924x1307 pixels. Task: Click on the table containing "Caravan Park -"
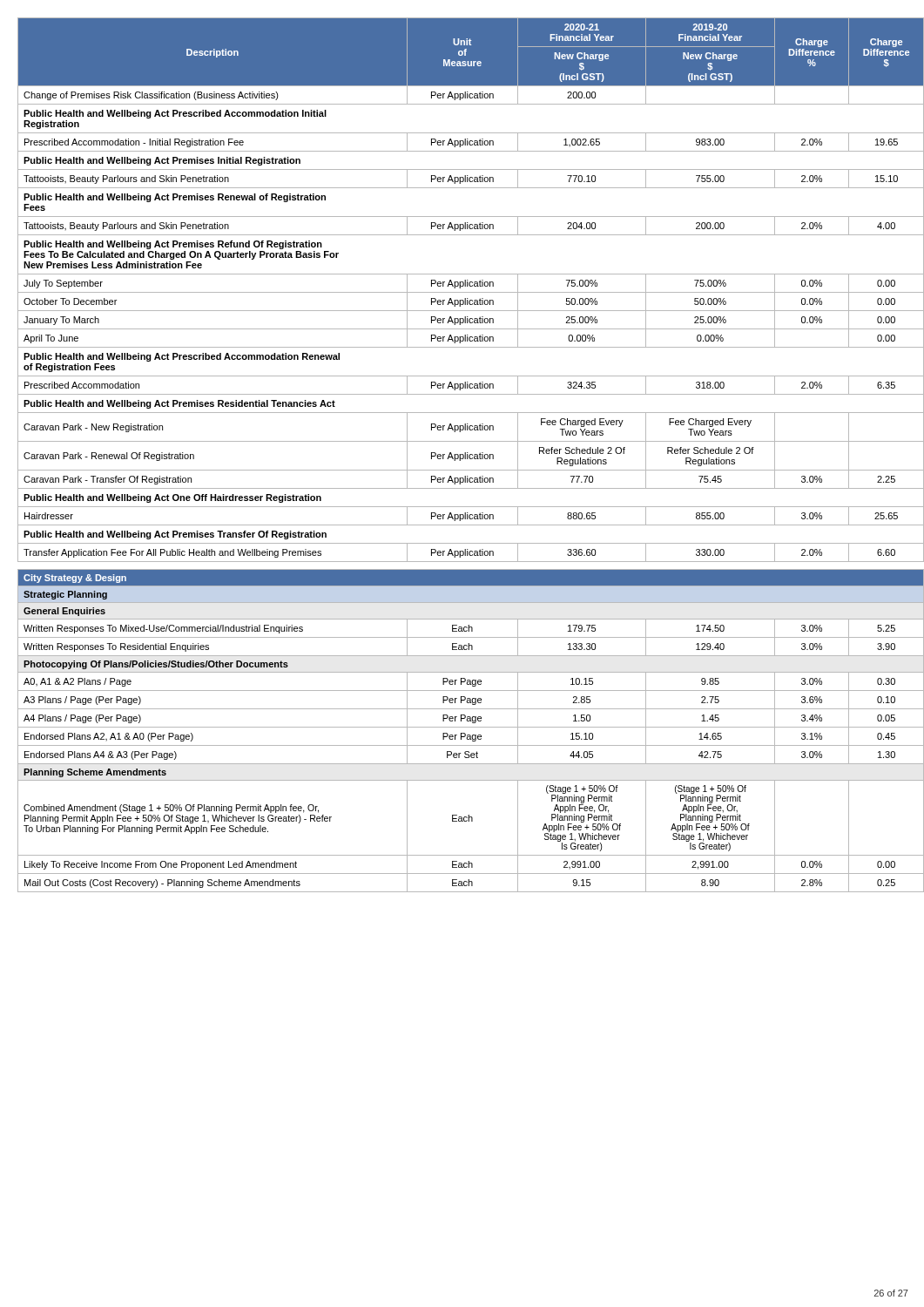point(462,455)
